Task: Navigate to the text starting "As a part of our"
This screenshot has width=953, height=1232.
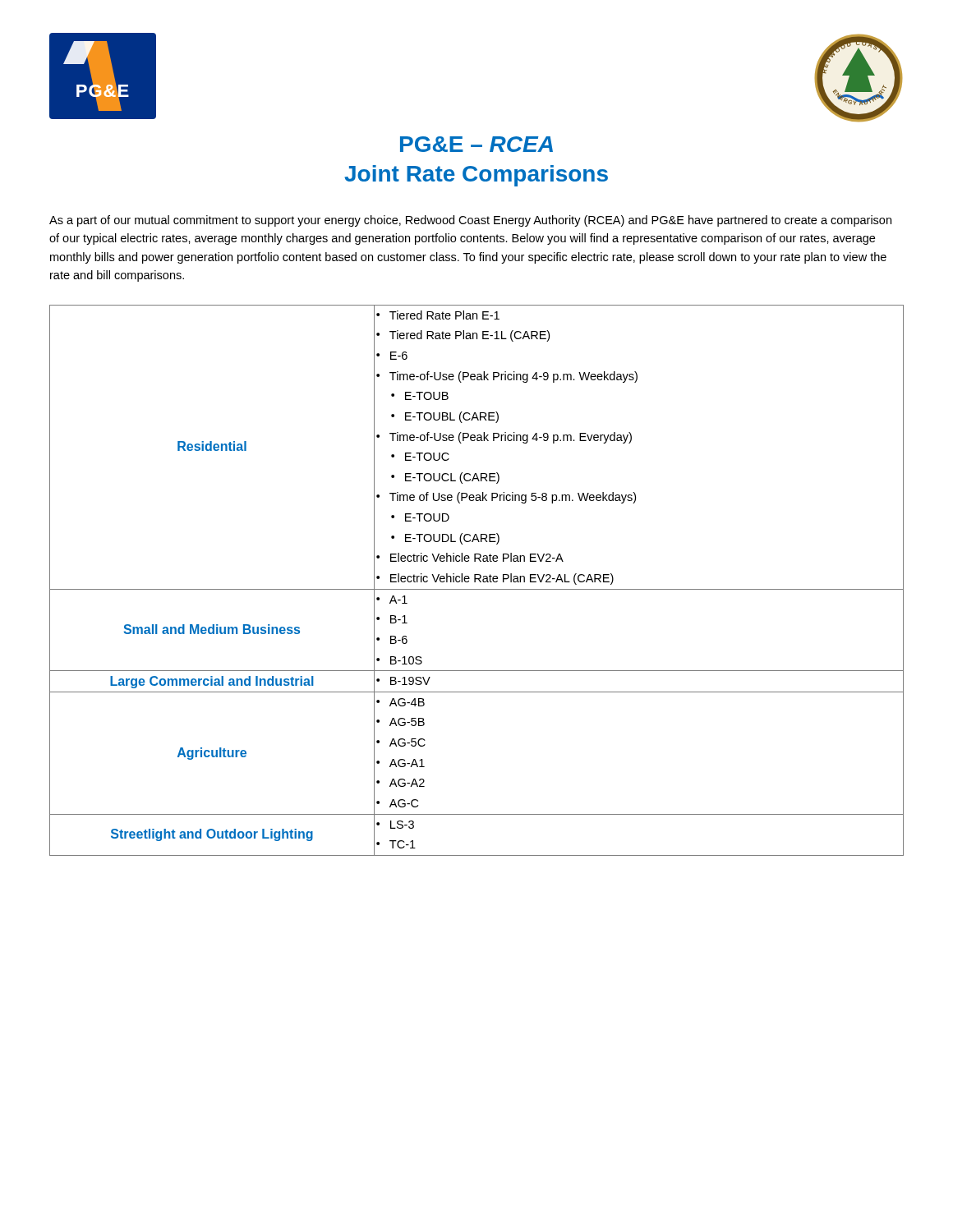Action: (x=471, y=248)
